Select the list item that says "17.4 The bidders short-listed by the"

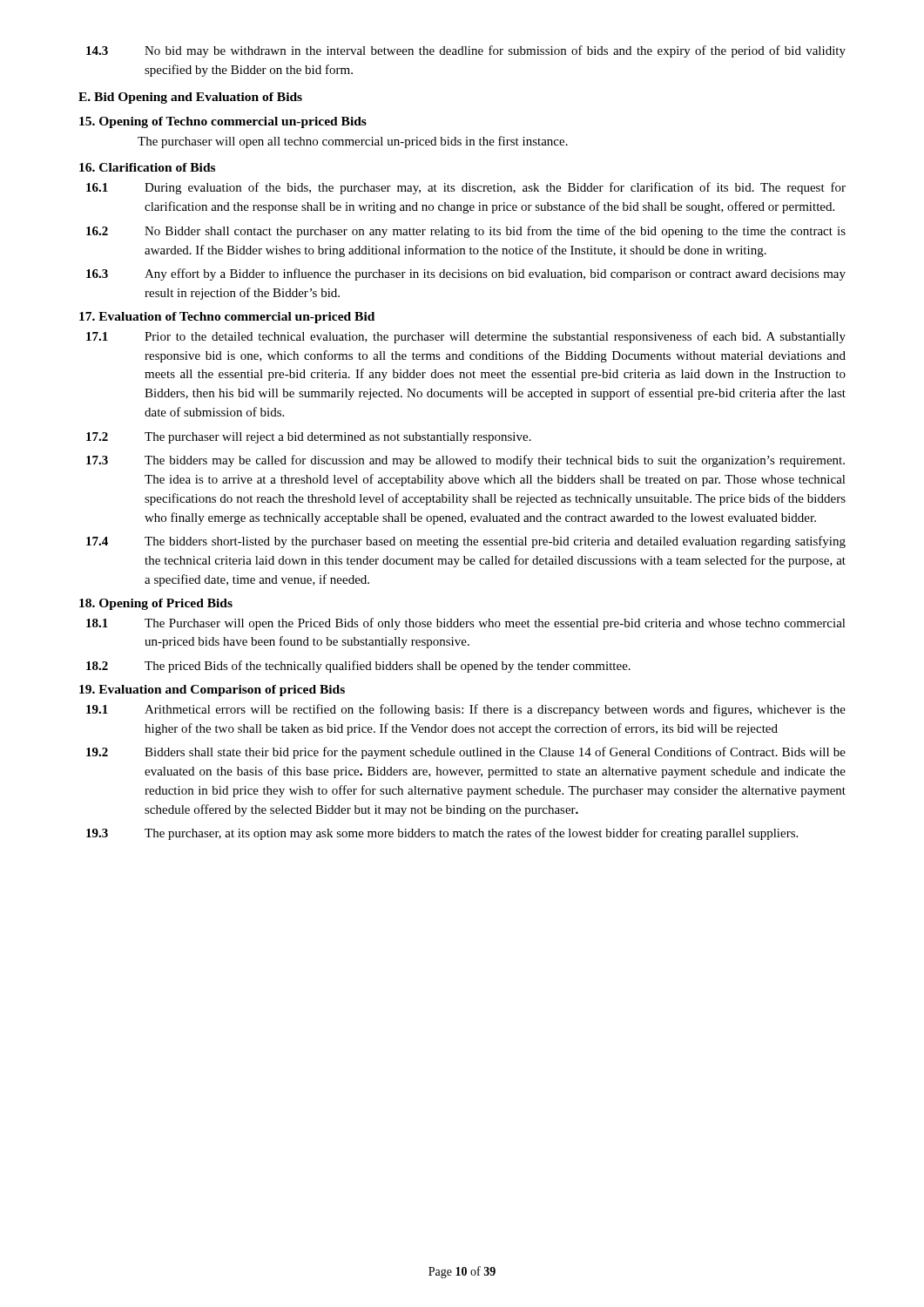point(462,561)
